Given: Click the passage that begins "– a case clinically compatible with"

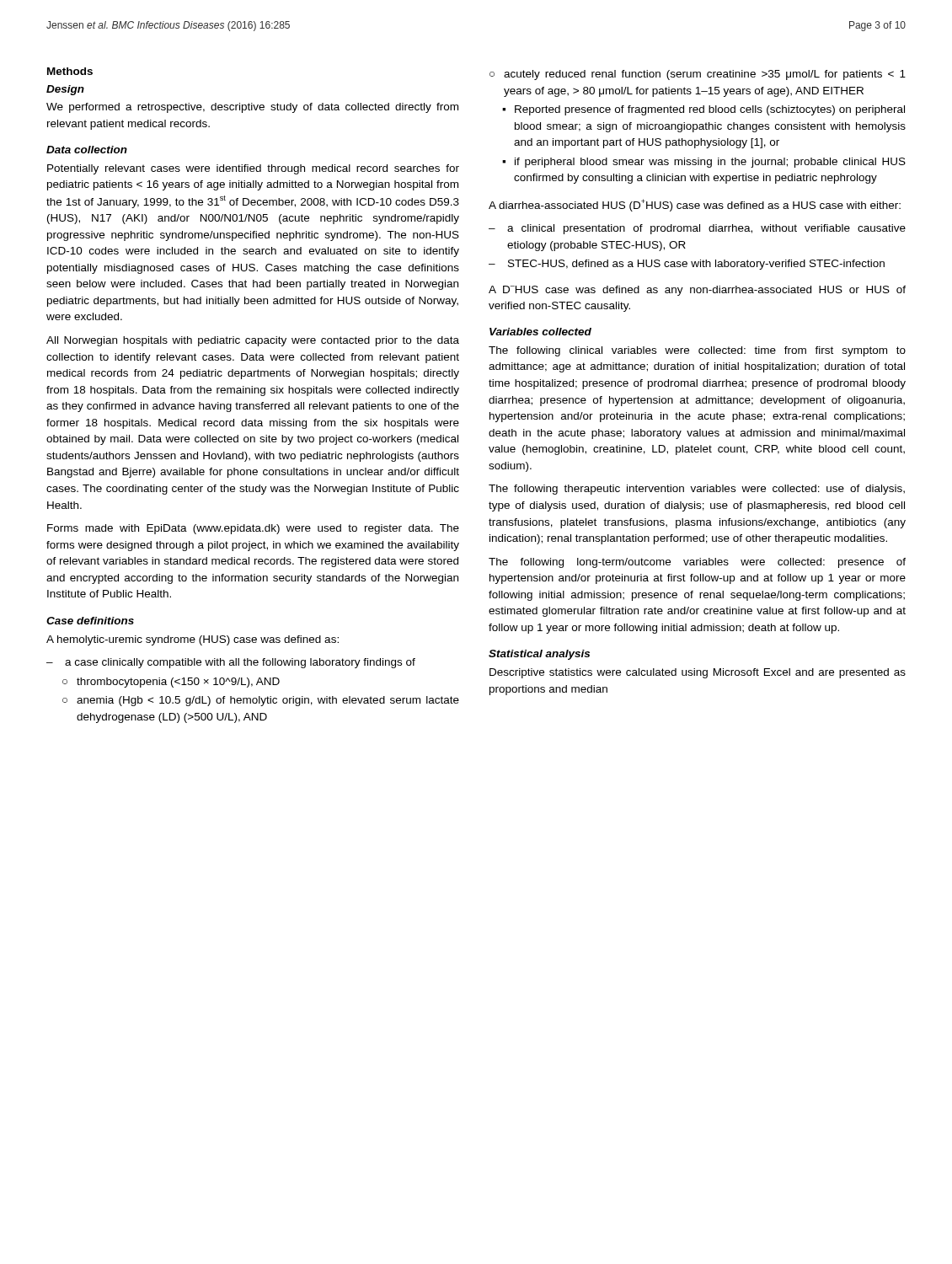Looking at the screenshot, I should click(253, 662).
